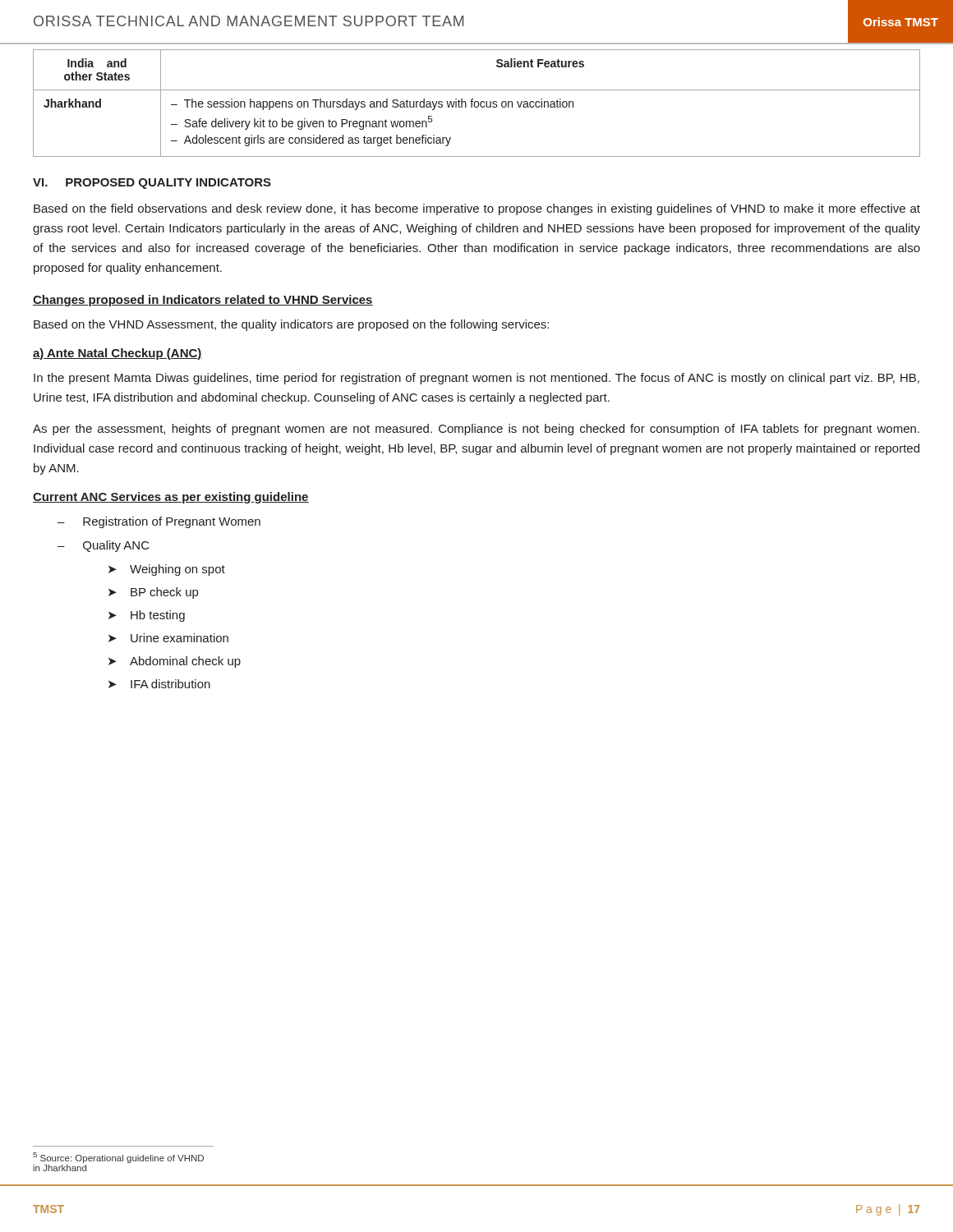Screen dimensions: 1232x953
Task: Locate the text block starting "– Quality ANC"
Action: pos(103,545)
